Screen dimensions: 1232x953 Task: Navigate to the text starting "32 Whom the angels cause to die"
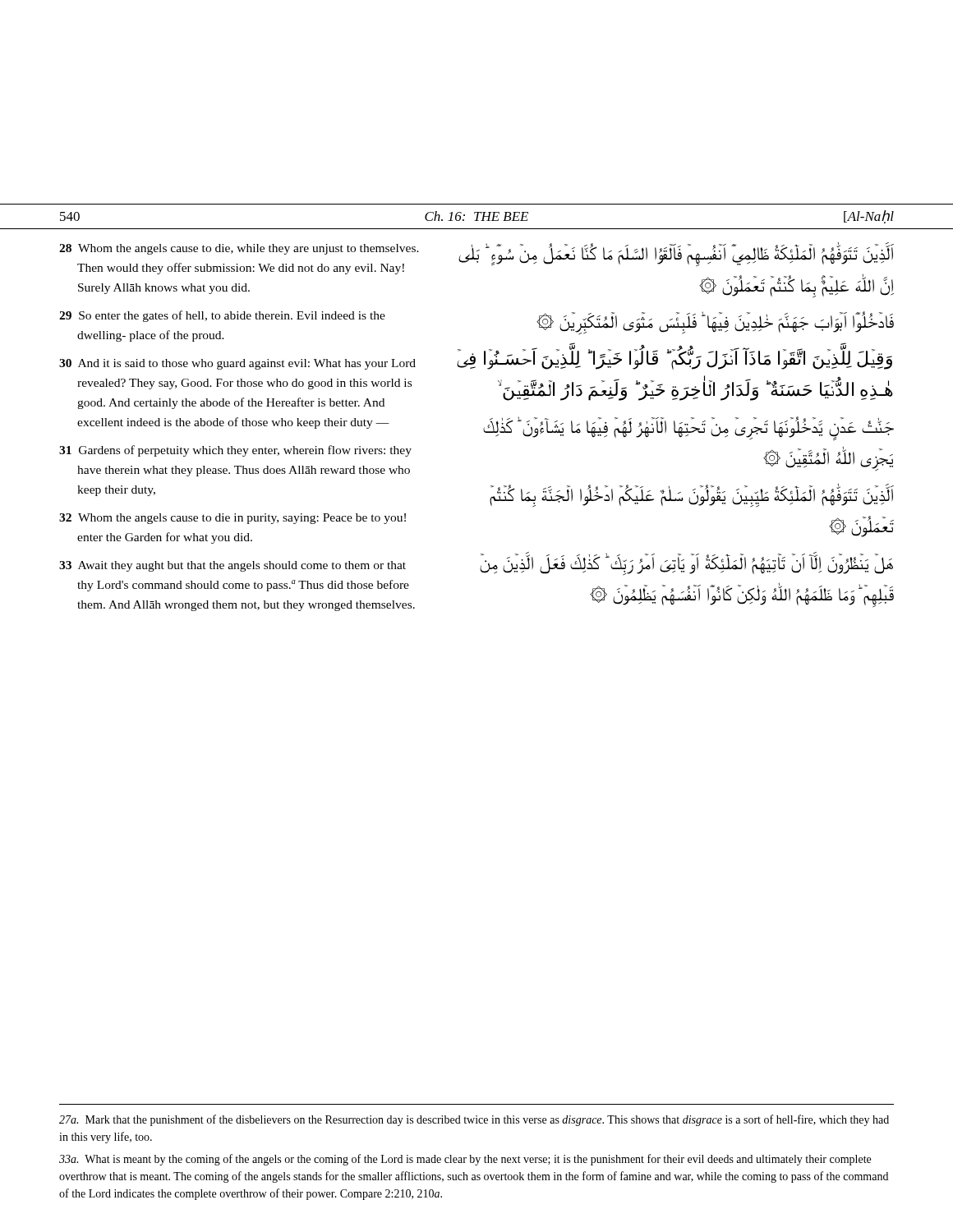pyautogui.click(x=233, y=527)
